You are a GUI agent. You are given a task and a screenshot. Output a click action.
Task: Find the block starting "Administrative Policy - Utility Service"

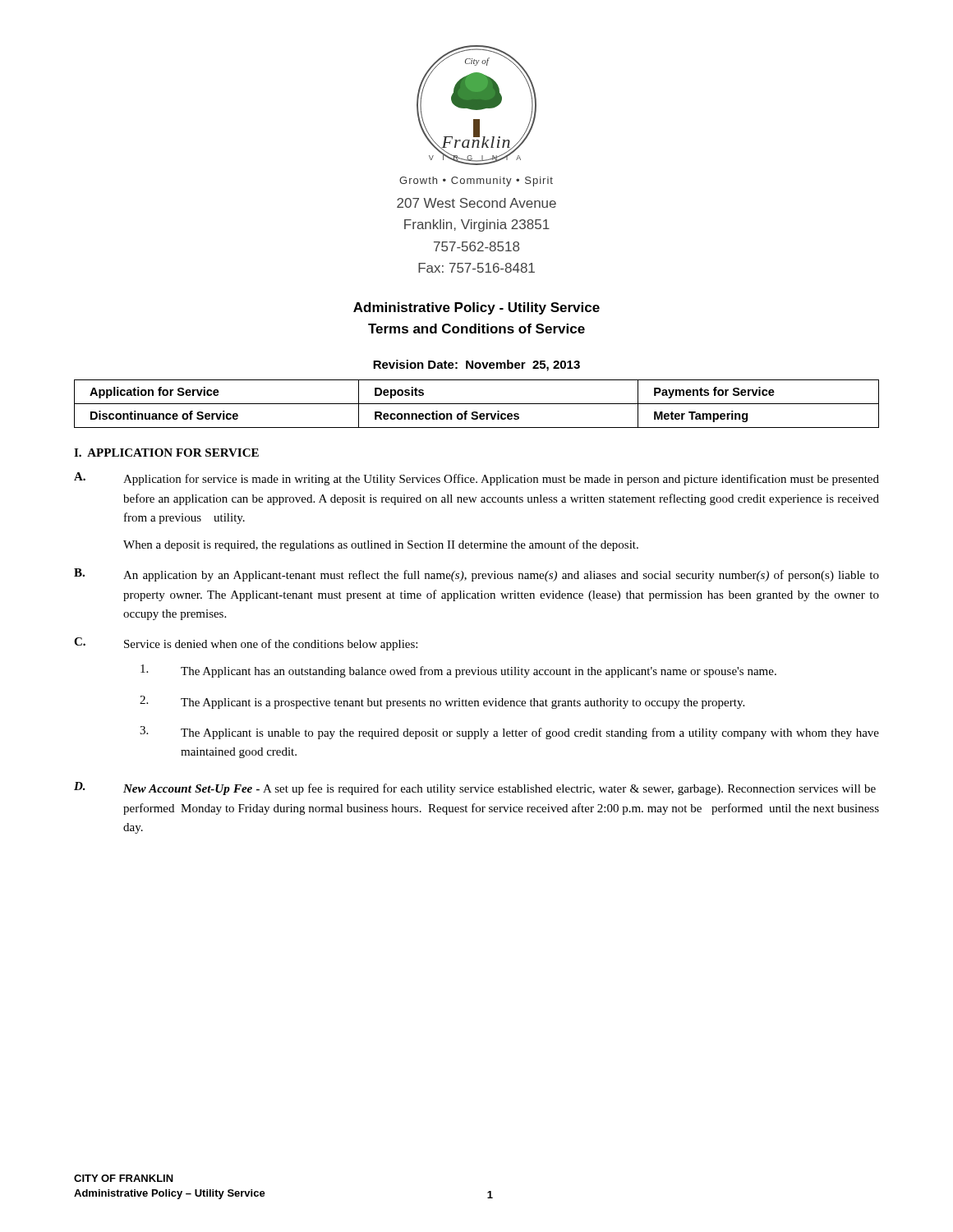point(476,318)
